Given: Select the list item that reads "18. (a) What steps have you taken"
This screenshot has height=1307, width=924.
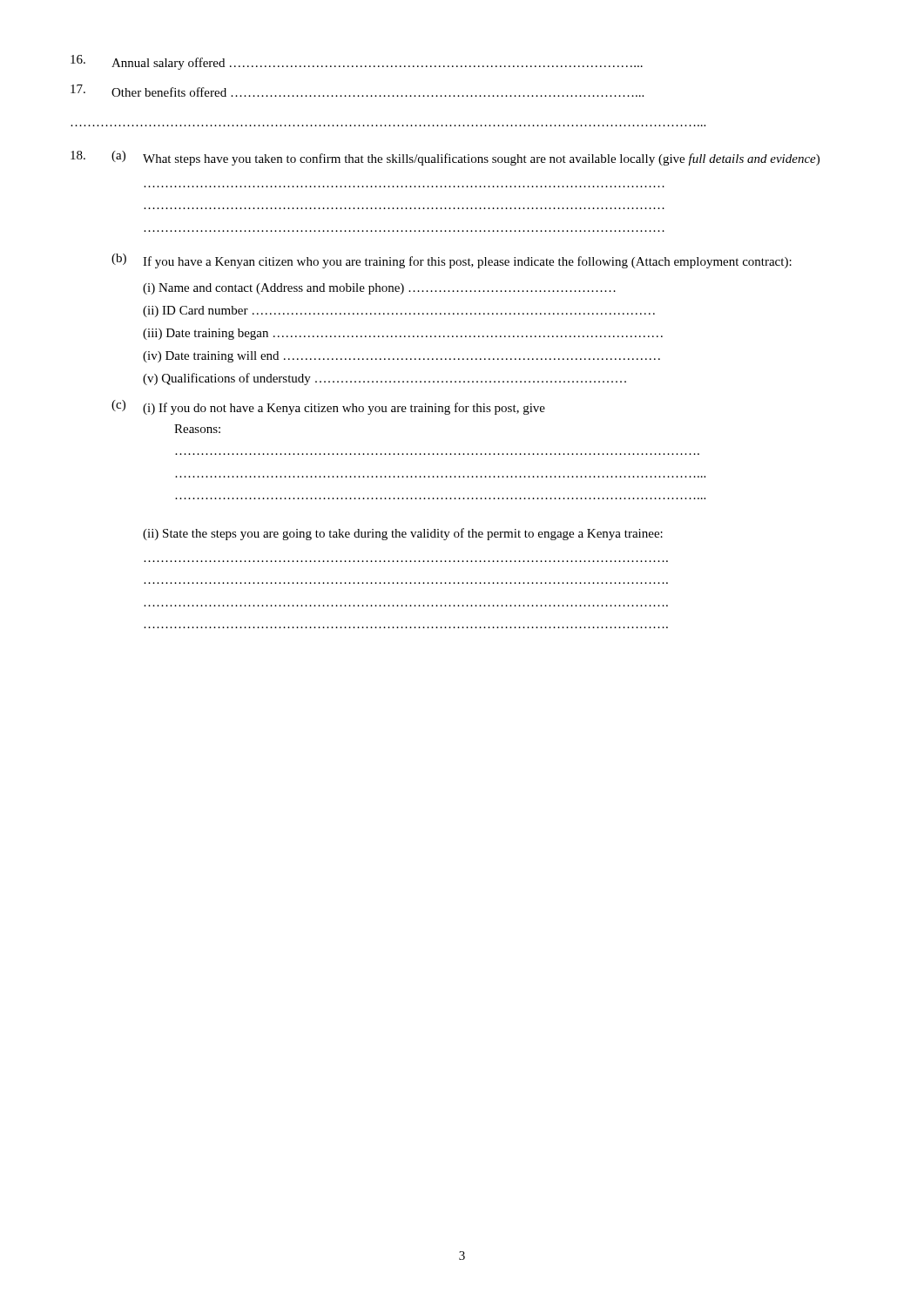Looking at the screenshot, I should point(462,158).
